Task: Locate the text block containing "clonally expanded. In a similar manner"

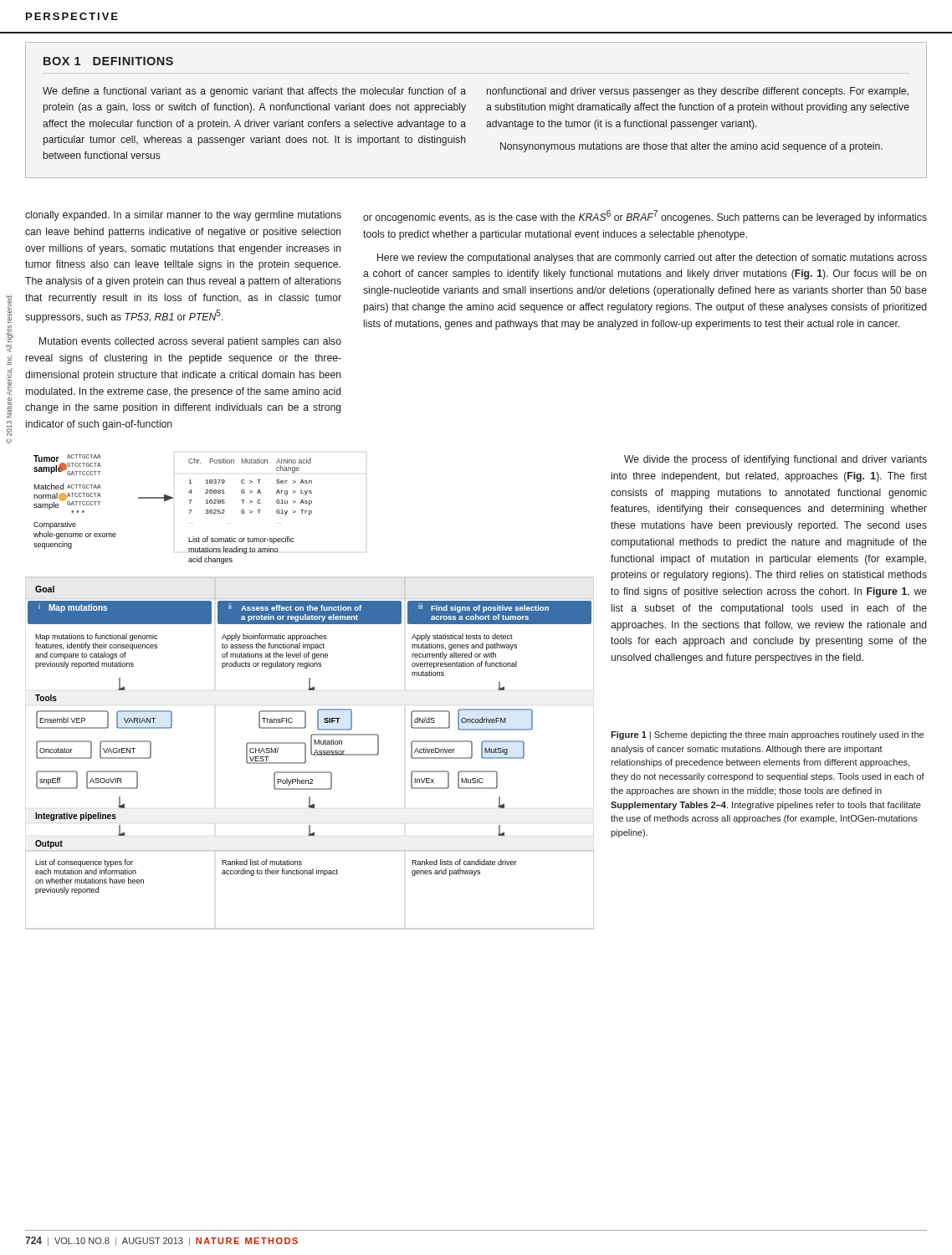Action: (x=183, y=267)
